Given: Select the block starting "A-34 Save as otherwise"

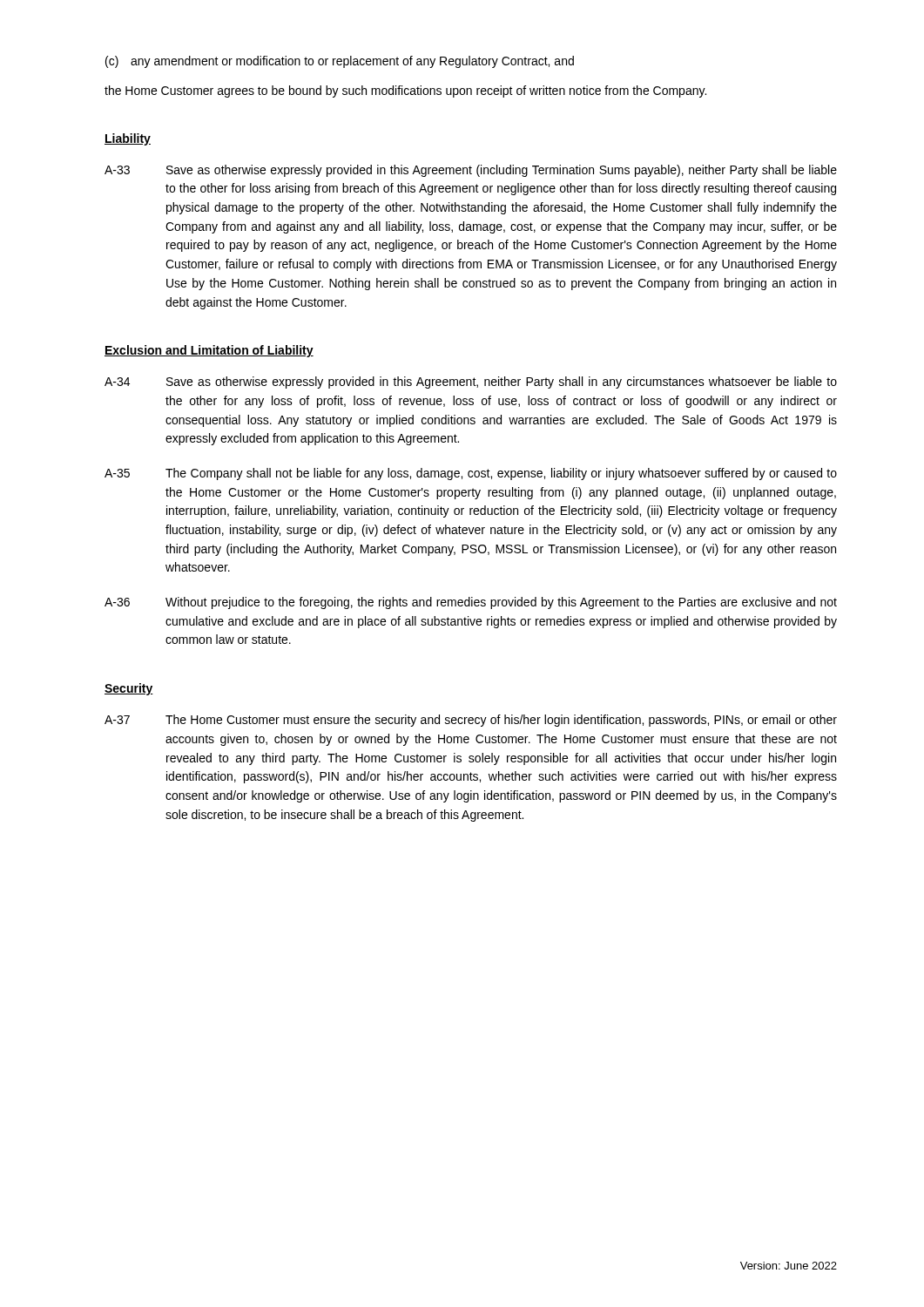Looking at the screenshot, I should (471, 411).
